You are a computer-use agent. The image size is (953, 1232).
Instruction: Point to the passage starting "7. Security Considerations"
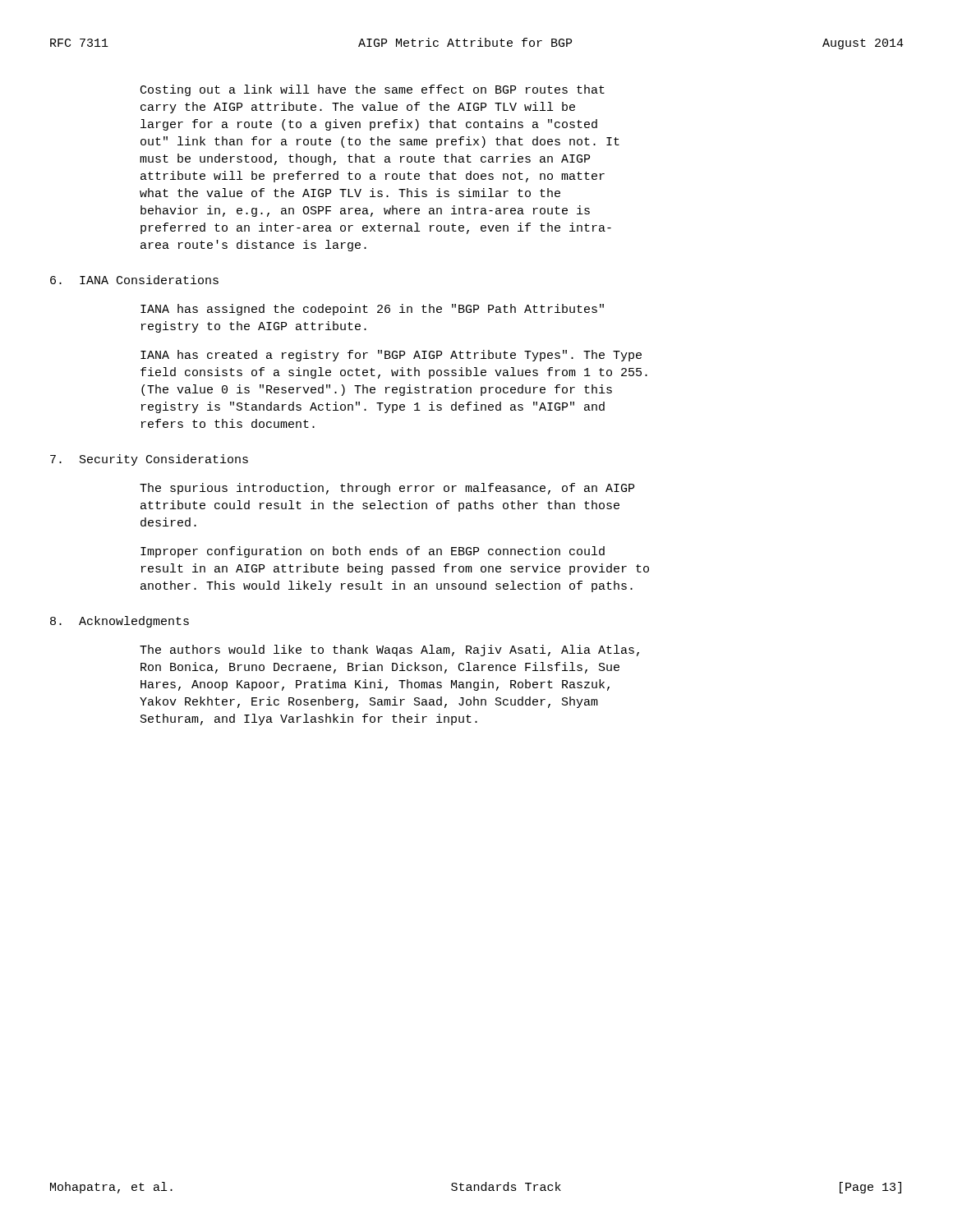click(x=149, y=460)
